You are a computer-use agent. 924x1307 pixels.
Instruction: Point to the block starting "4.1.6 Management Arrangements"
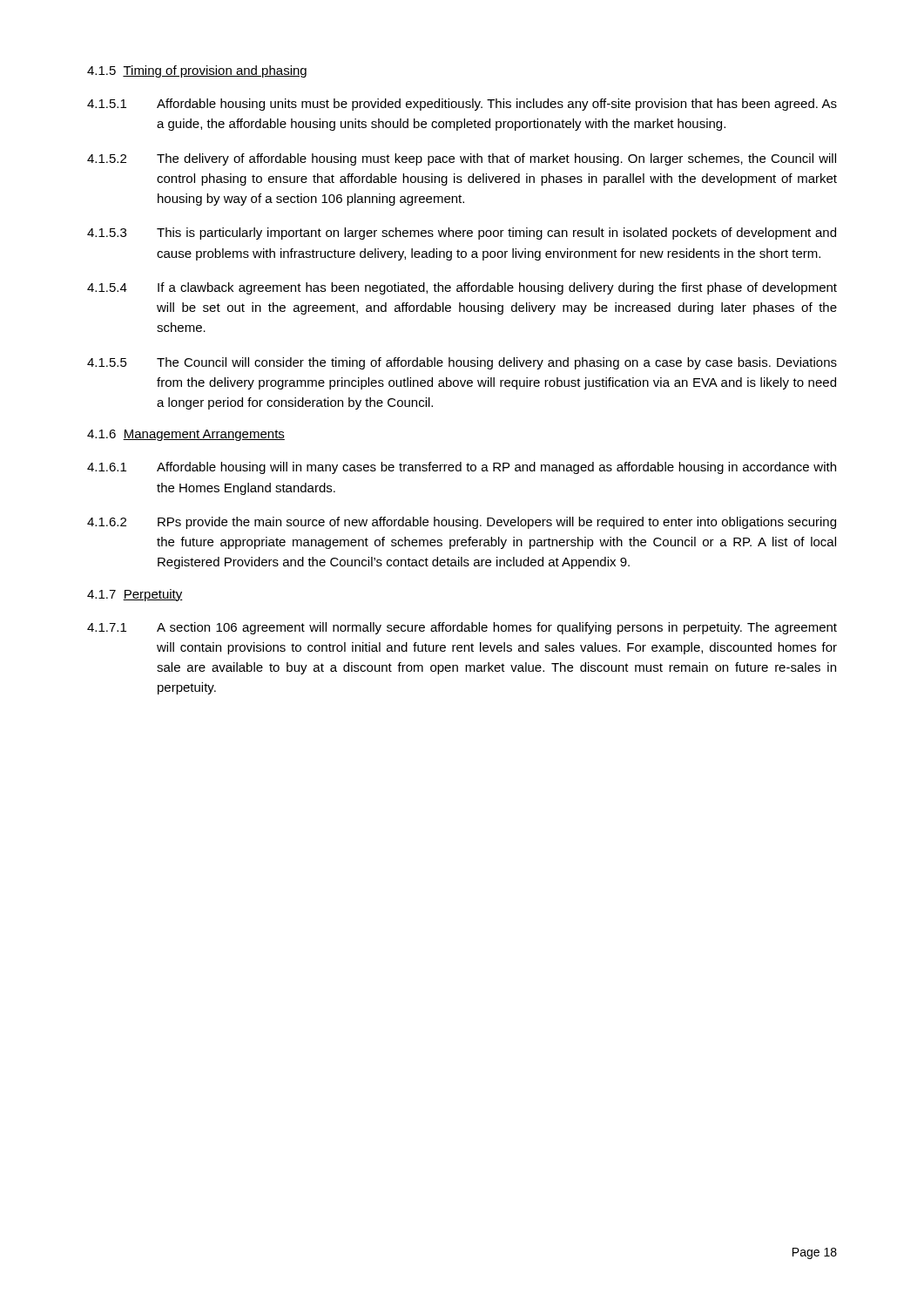(186, 434)
